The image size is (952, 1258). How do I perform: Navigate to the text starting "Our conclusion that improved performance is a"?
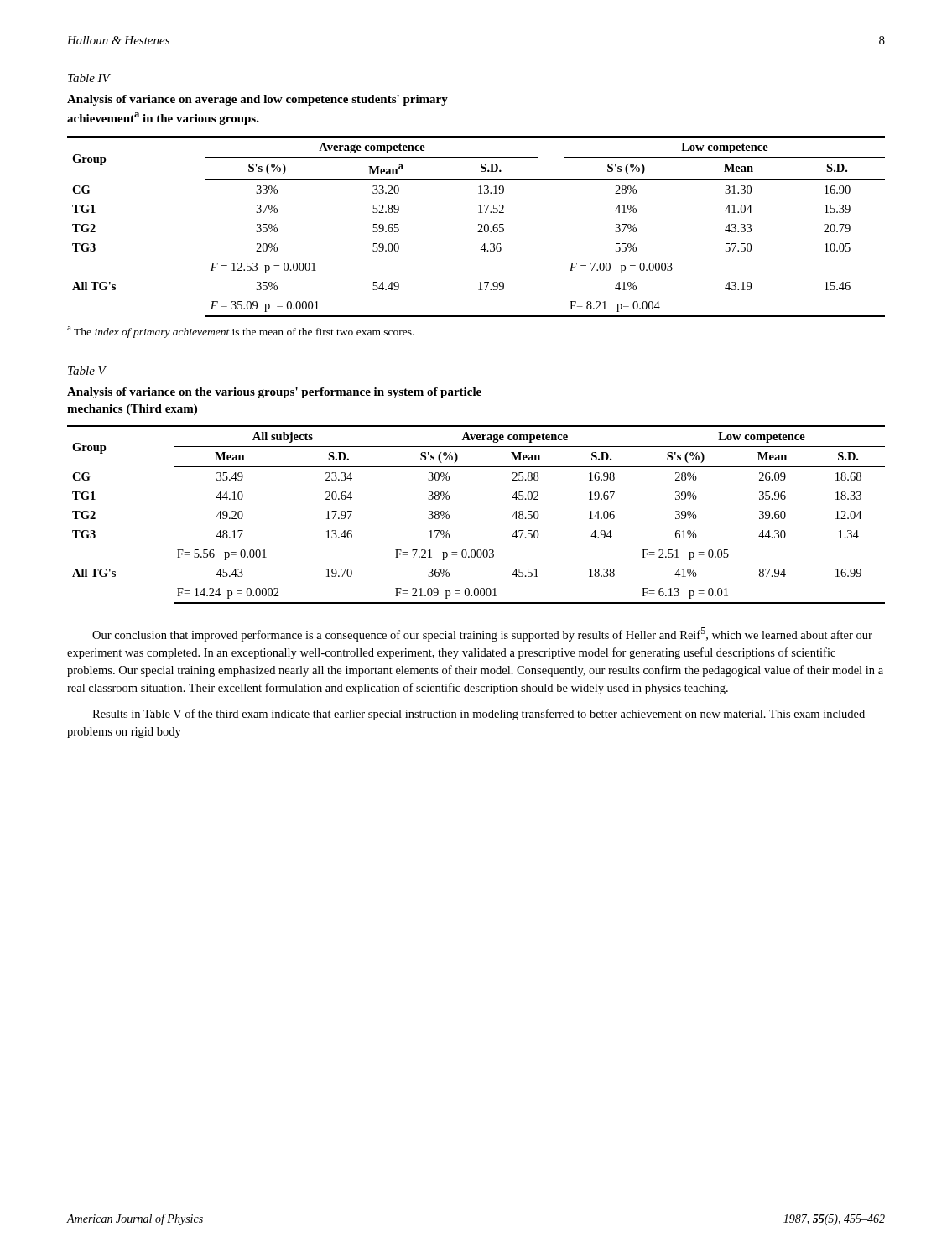click(x=475, y=660)
